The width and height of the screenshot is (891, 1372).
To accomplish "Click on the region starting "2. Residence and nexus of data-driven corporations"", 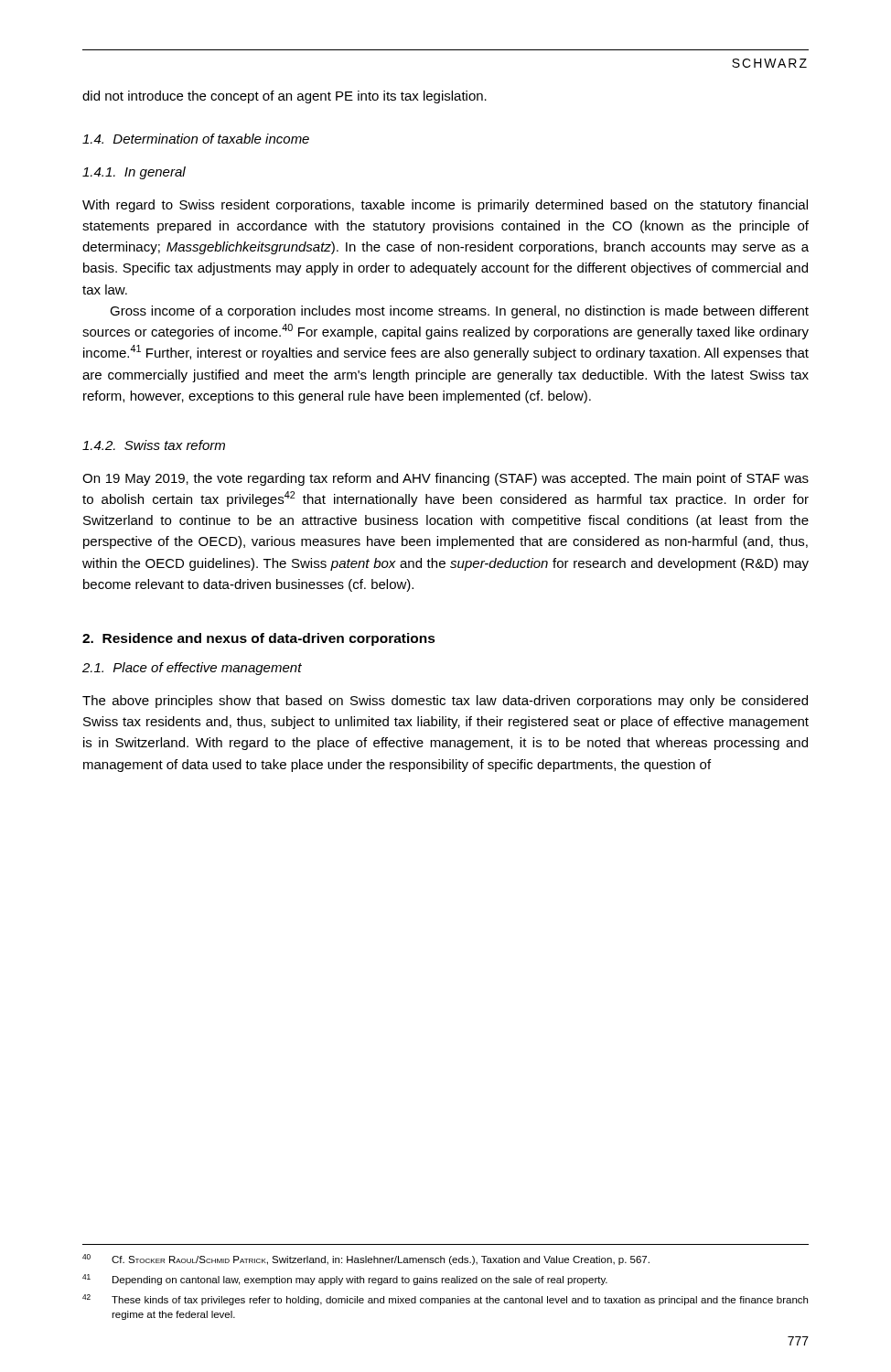I will [x=259, y=638].
